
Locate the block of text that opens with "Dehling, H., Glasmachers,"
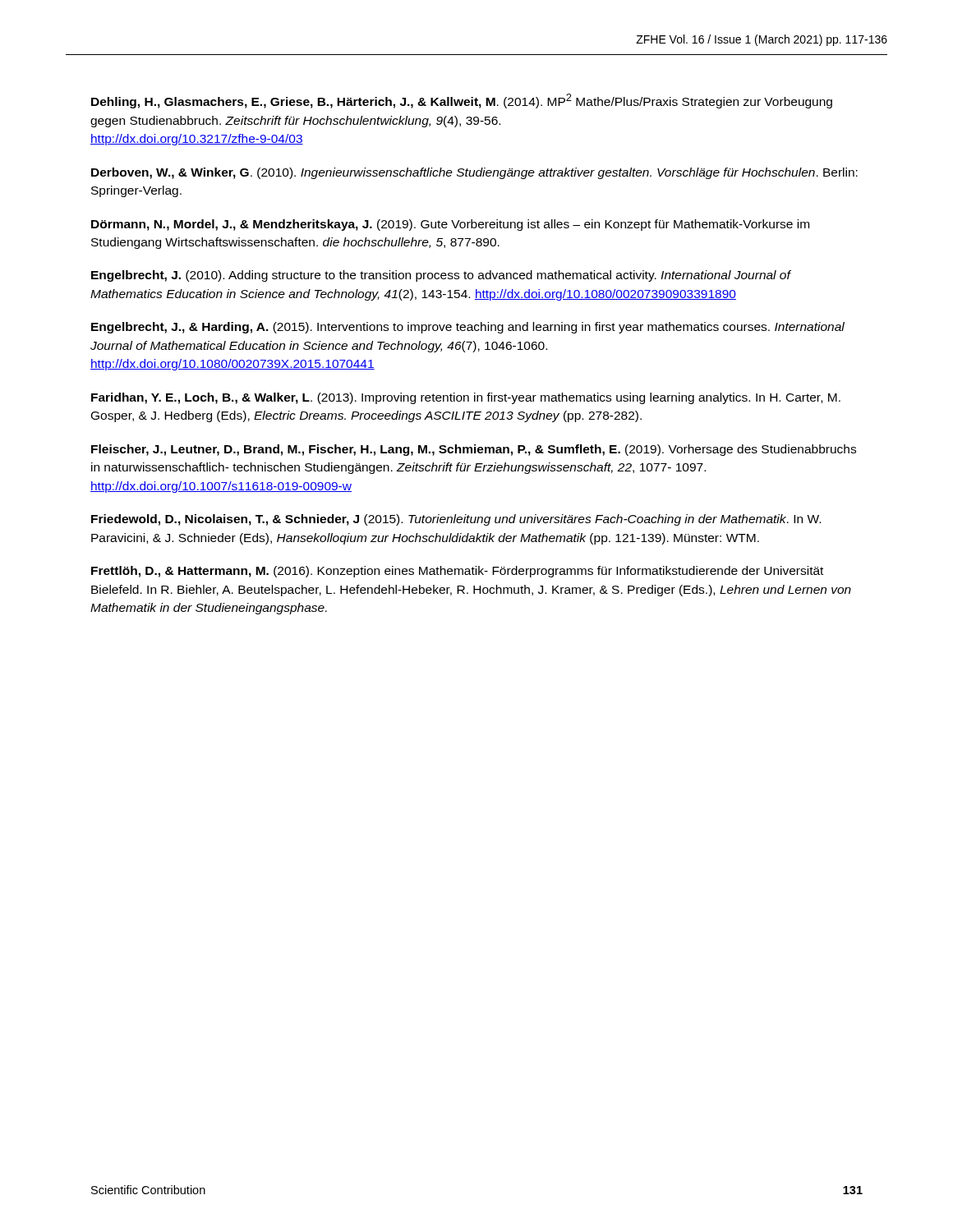pos(462,118)
